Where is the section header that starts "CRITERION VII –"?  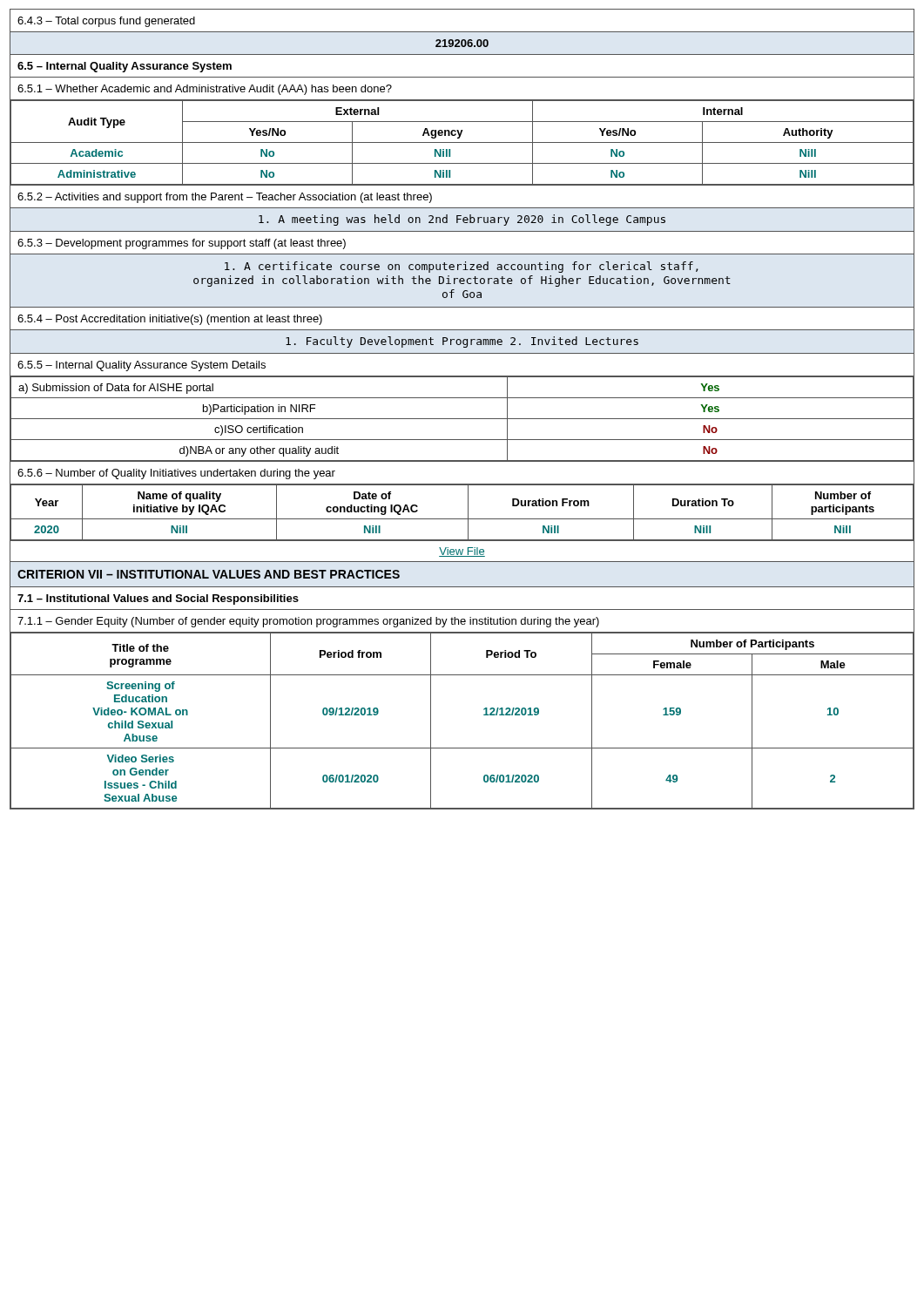[209, 574]
